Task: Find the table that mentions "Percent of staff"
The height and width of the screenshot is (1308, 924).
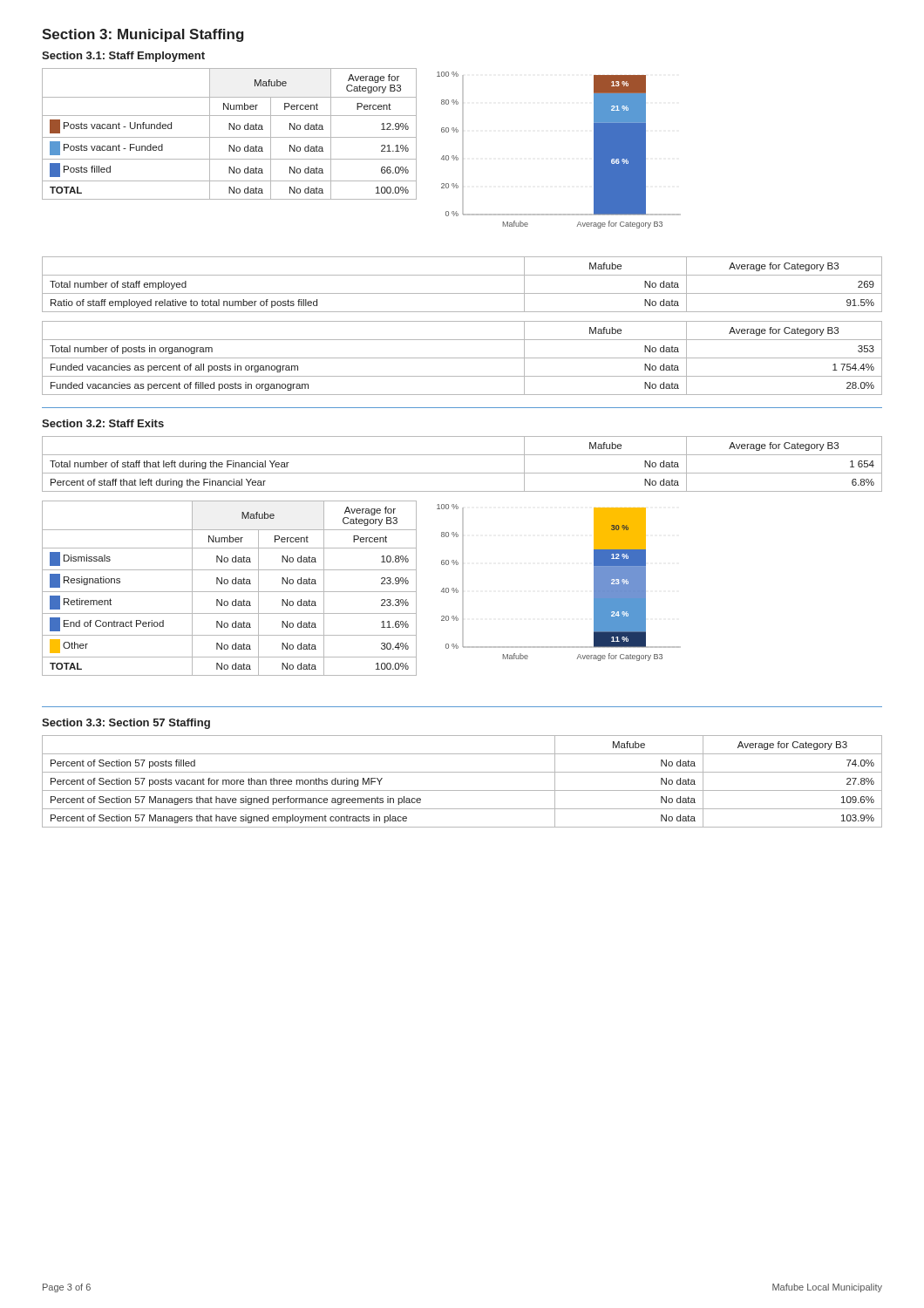Action: [462, 464]
